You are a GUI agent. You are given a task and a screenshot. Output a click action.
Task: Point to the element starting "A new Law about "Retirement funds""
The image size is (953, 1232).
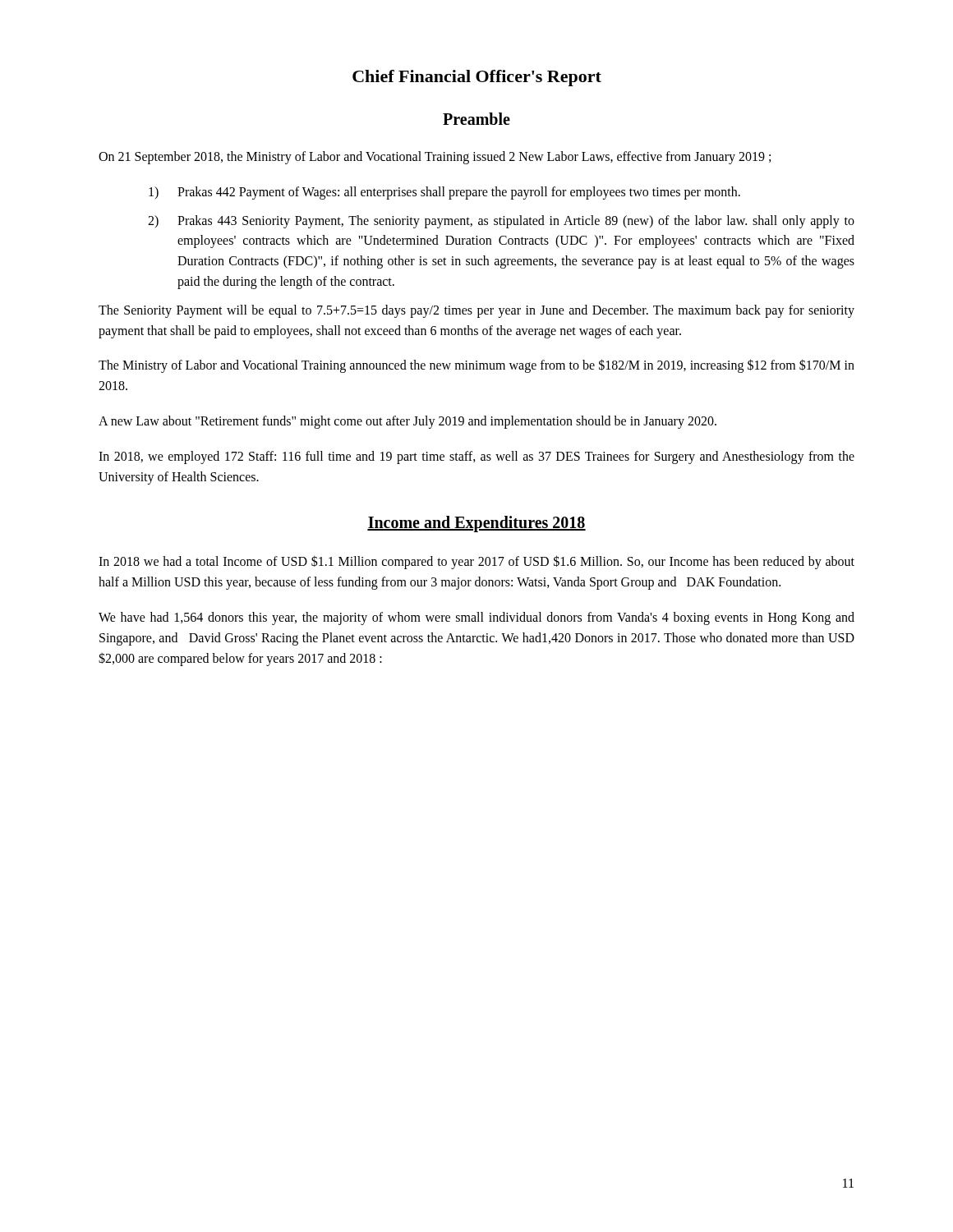[x=408, y=421]
